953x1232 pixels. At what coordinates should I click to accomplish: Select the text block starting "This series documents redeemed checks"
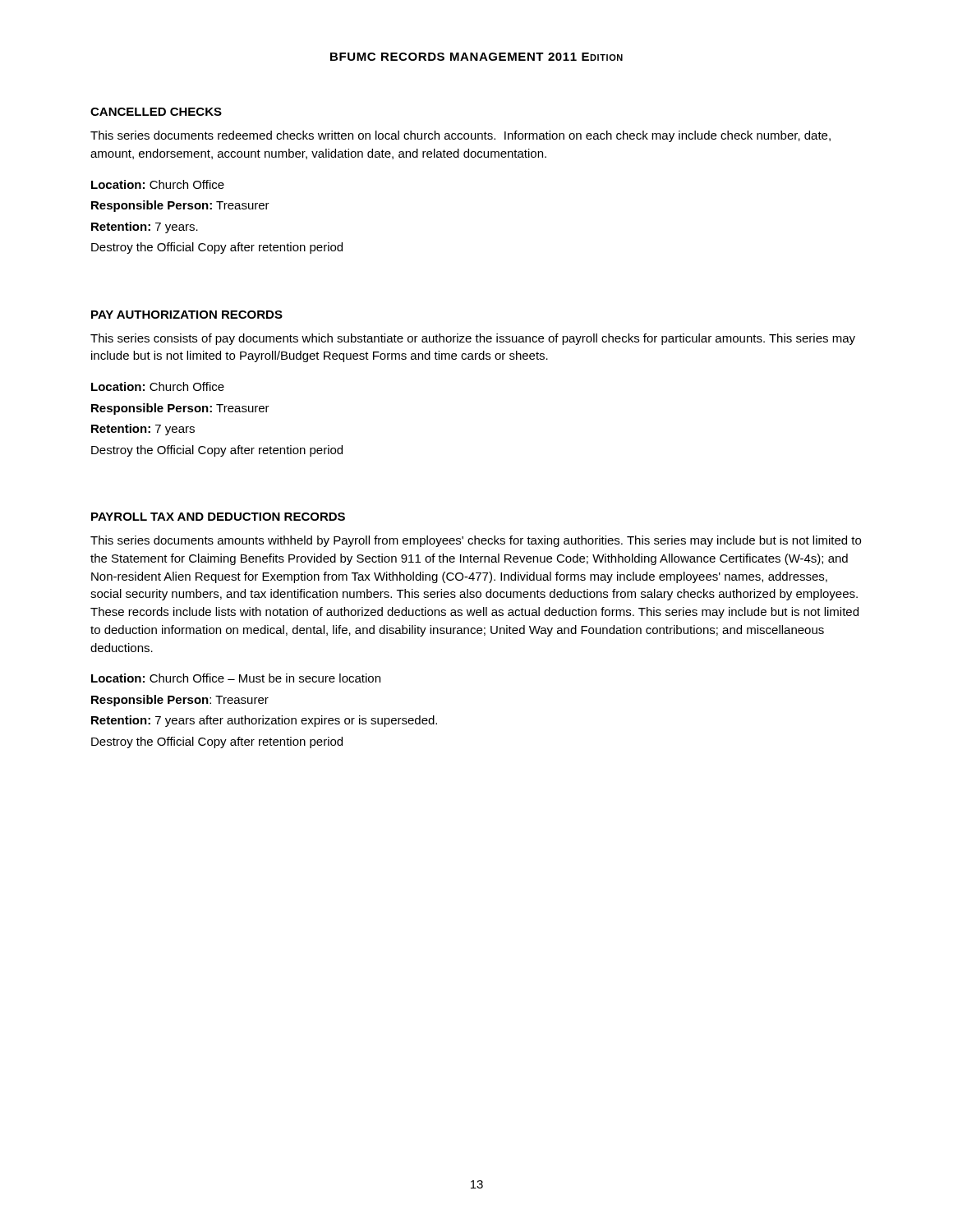click(x=461, y=144)
